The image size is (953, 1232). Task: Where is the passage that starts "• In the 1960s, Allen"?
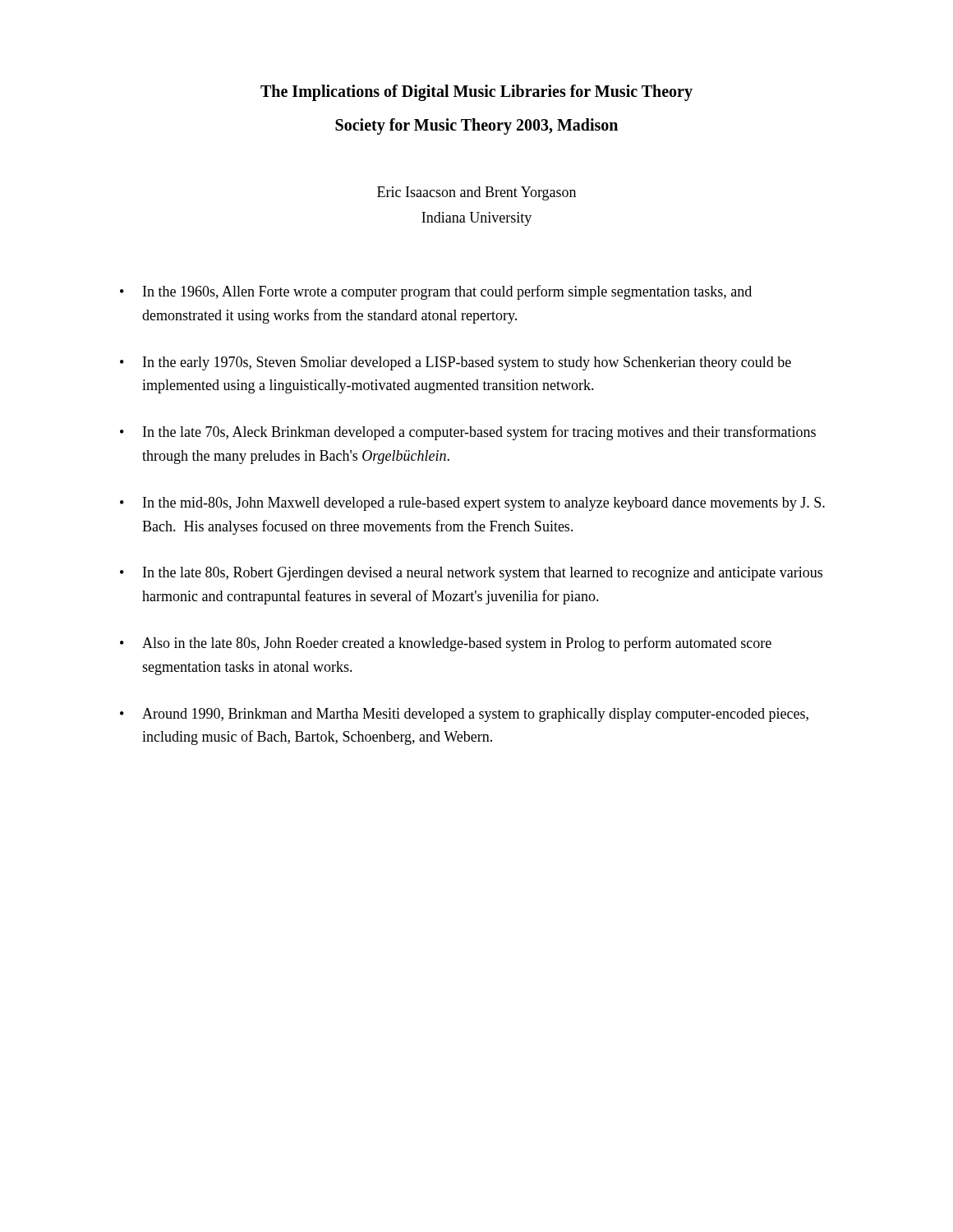pos(476,304)
